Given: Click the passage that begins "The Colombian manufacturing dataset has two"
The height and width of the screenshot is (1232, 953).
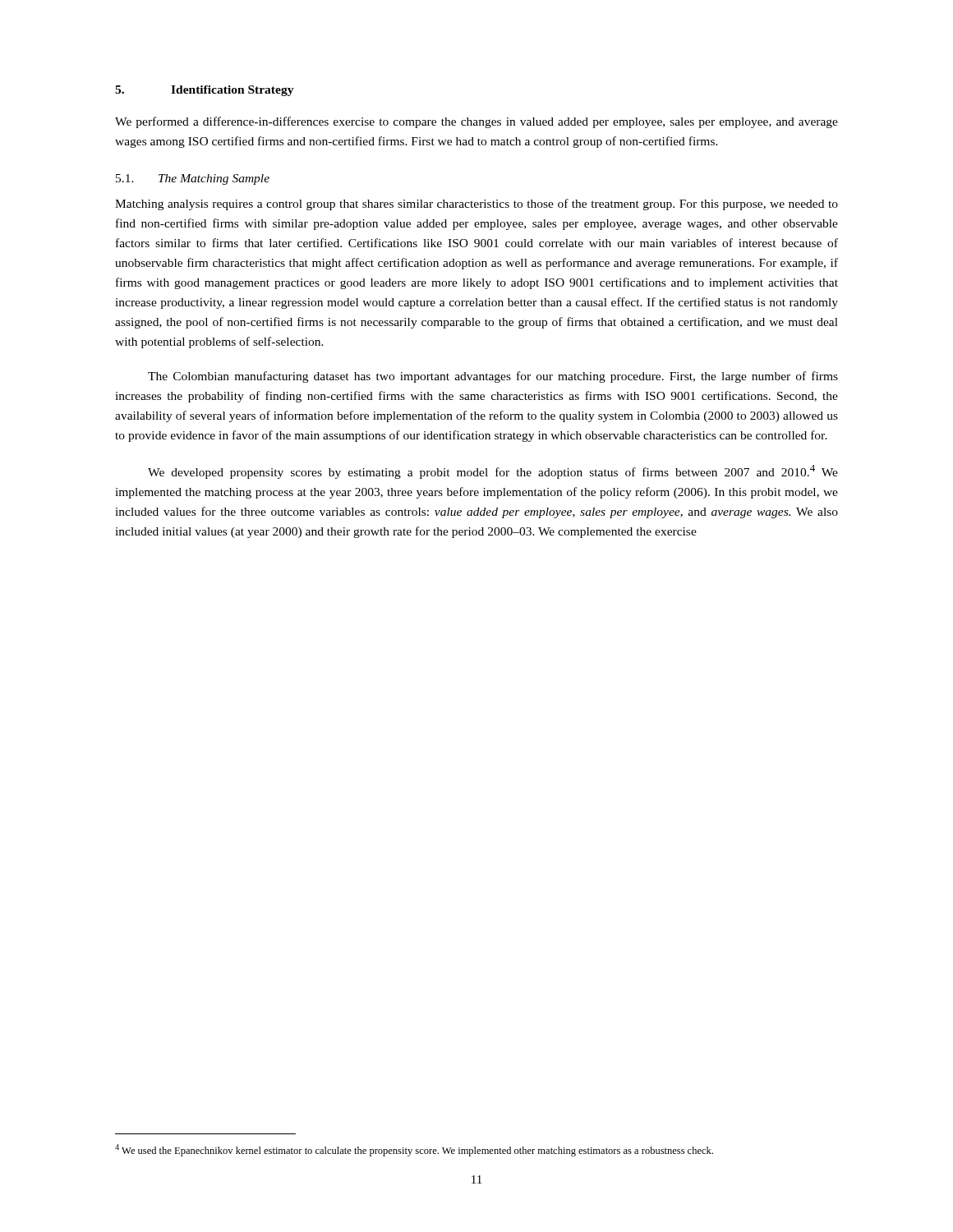Looking at the screenshot, I should 476,405.
